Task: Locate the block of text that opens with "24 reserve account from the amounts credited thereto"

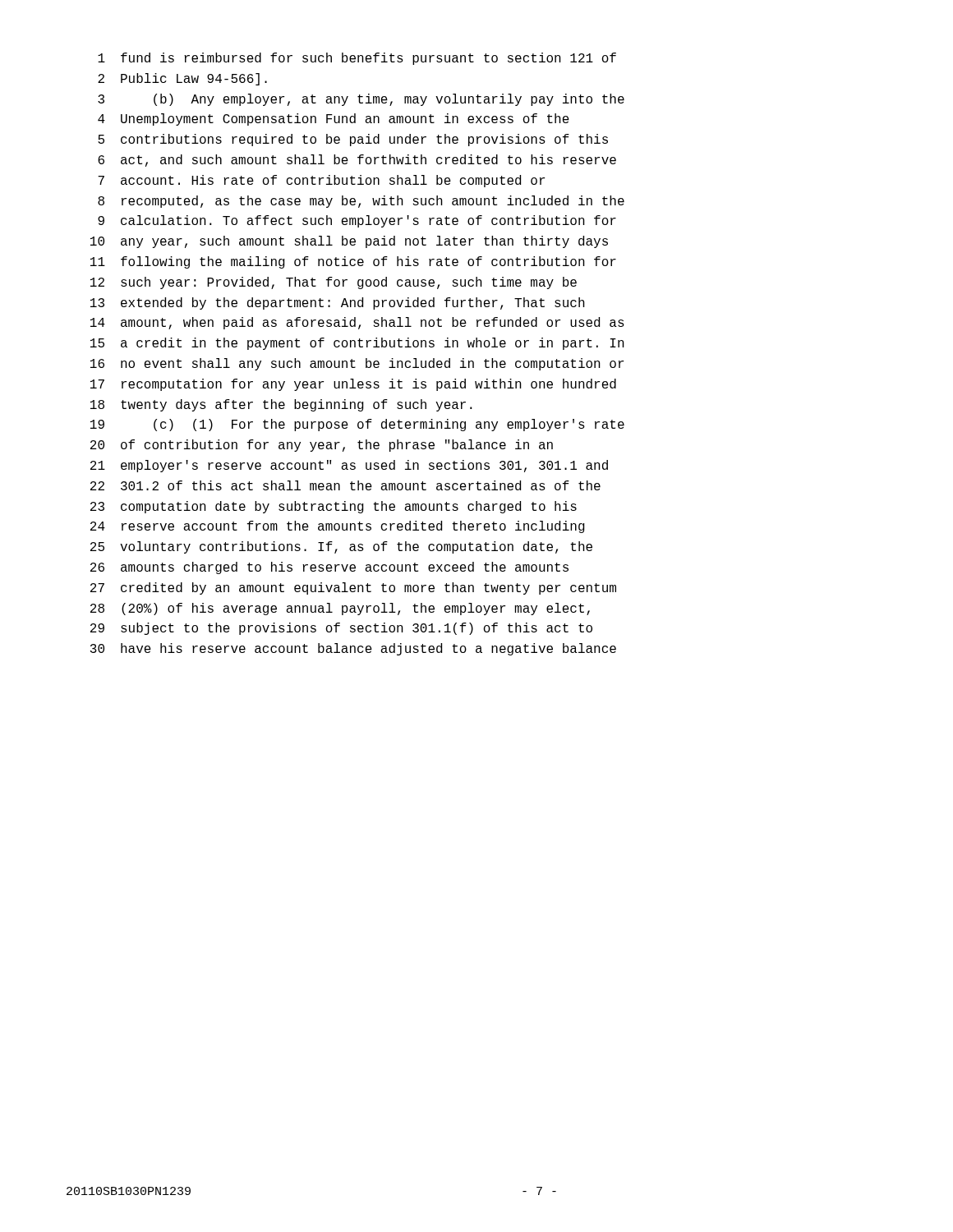Action: [326, 528]
